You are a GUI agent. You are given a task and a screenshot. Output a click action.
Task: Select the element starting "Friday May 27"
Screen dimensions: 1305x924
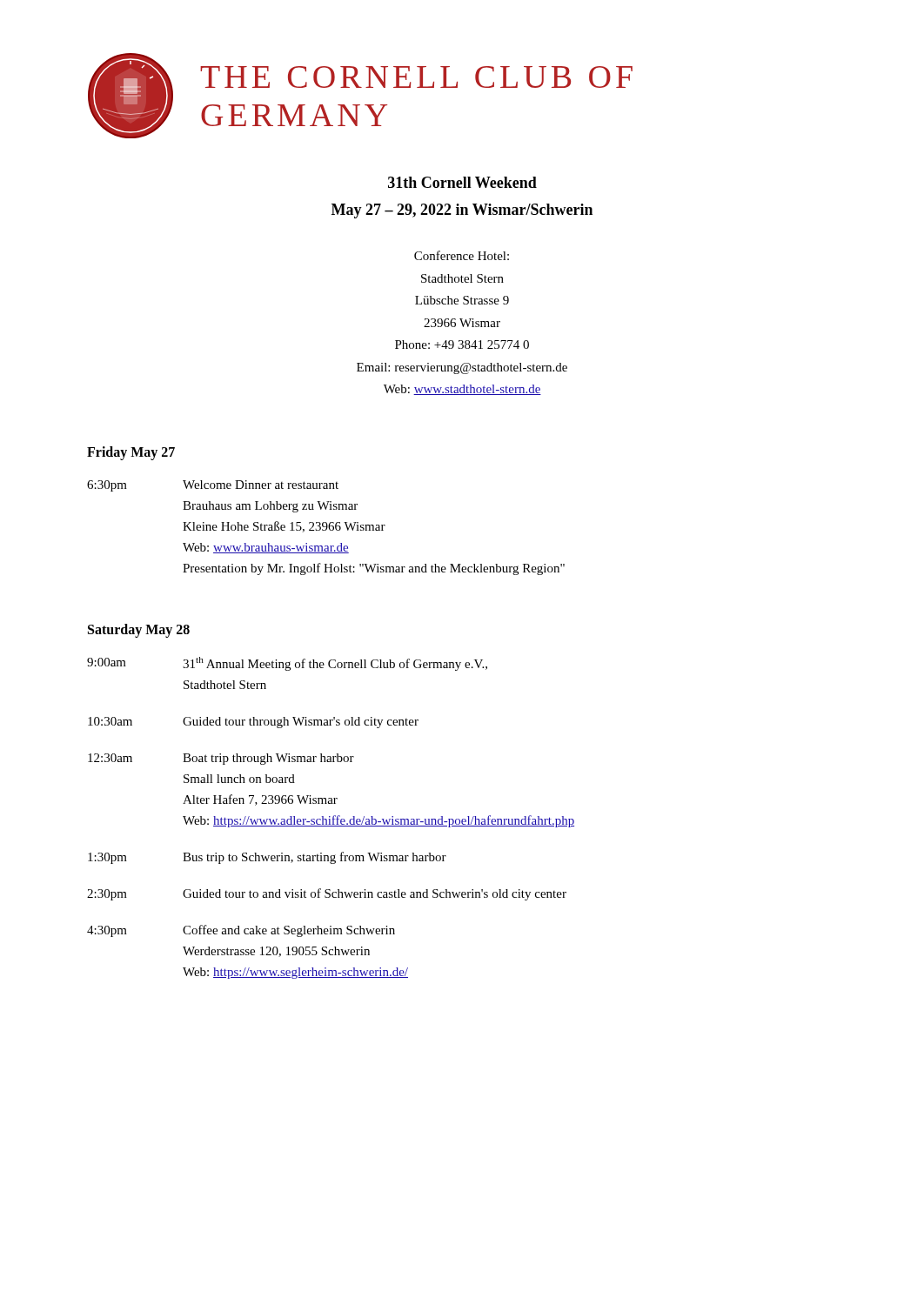[131, 452]
